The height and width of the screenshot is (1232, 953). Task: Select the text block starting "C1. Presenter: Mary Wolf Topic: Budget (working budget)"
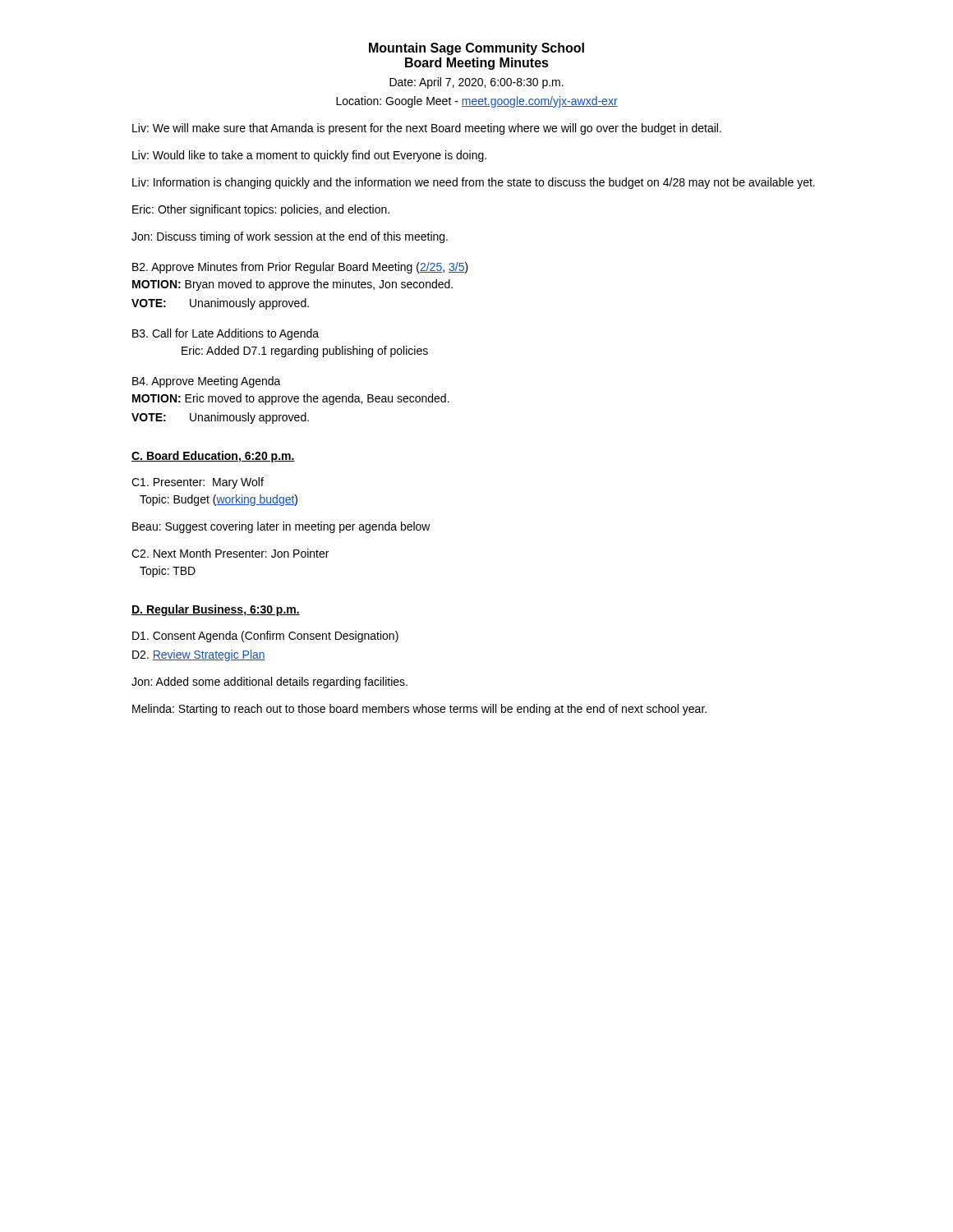point(215,491)
